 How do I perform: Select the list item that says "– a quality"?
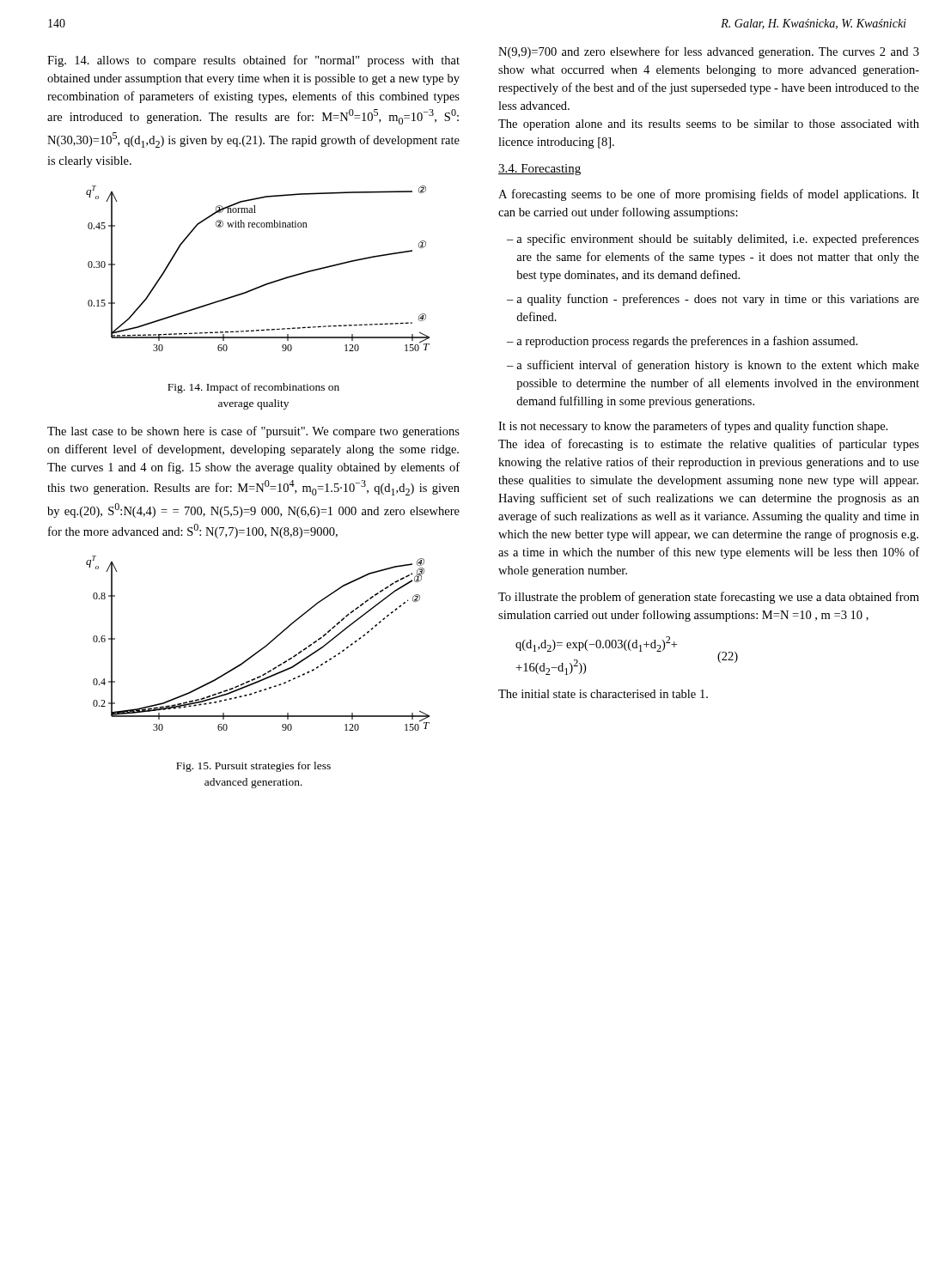[x=713, y=308]
